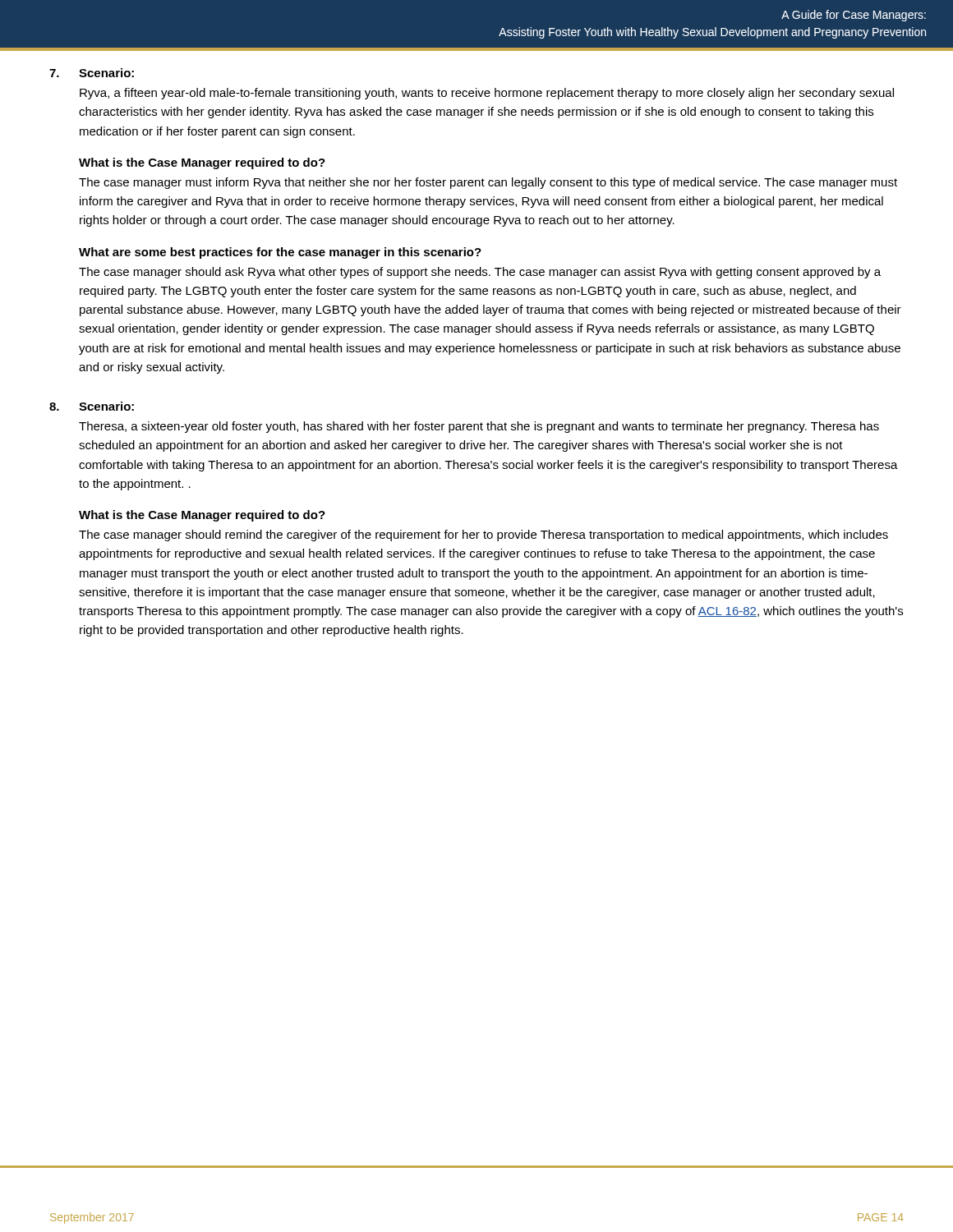Find the block starting "What are some best practices for the"
This screenshot has width=953, height=1232.
[x=280, y=251]
